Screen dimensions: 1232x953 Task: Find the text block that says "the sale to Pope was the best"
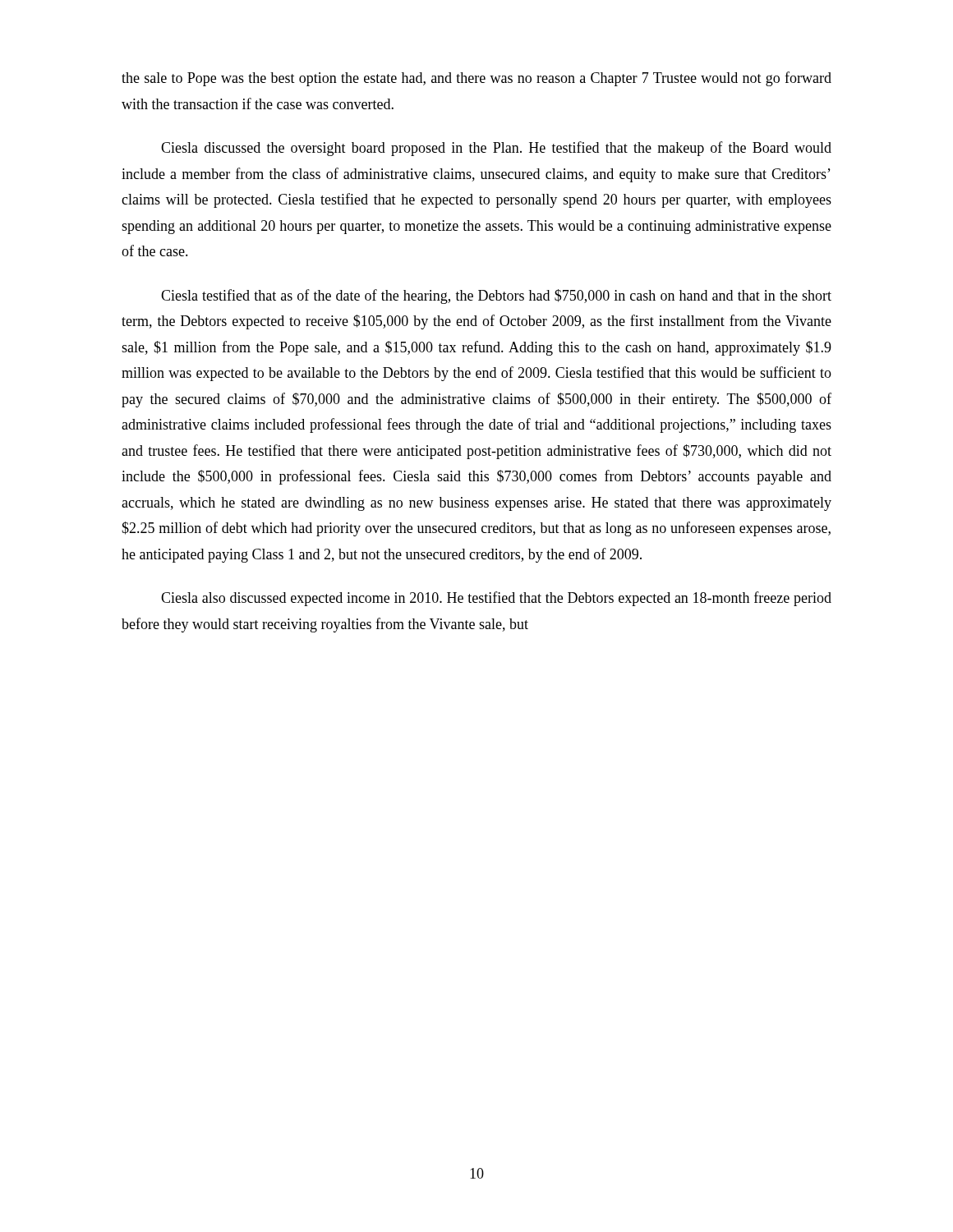[x=476, y=92]
